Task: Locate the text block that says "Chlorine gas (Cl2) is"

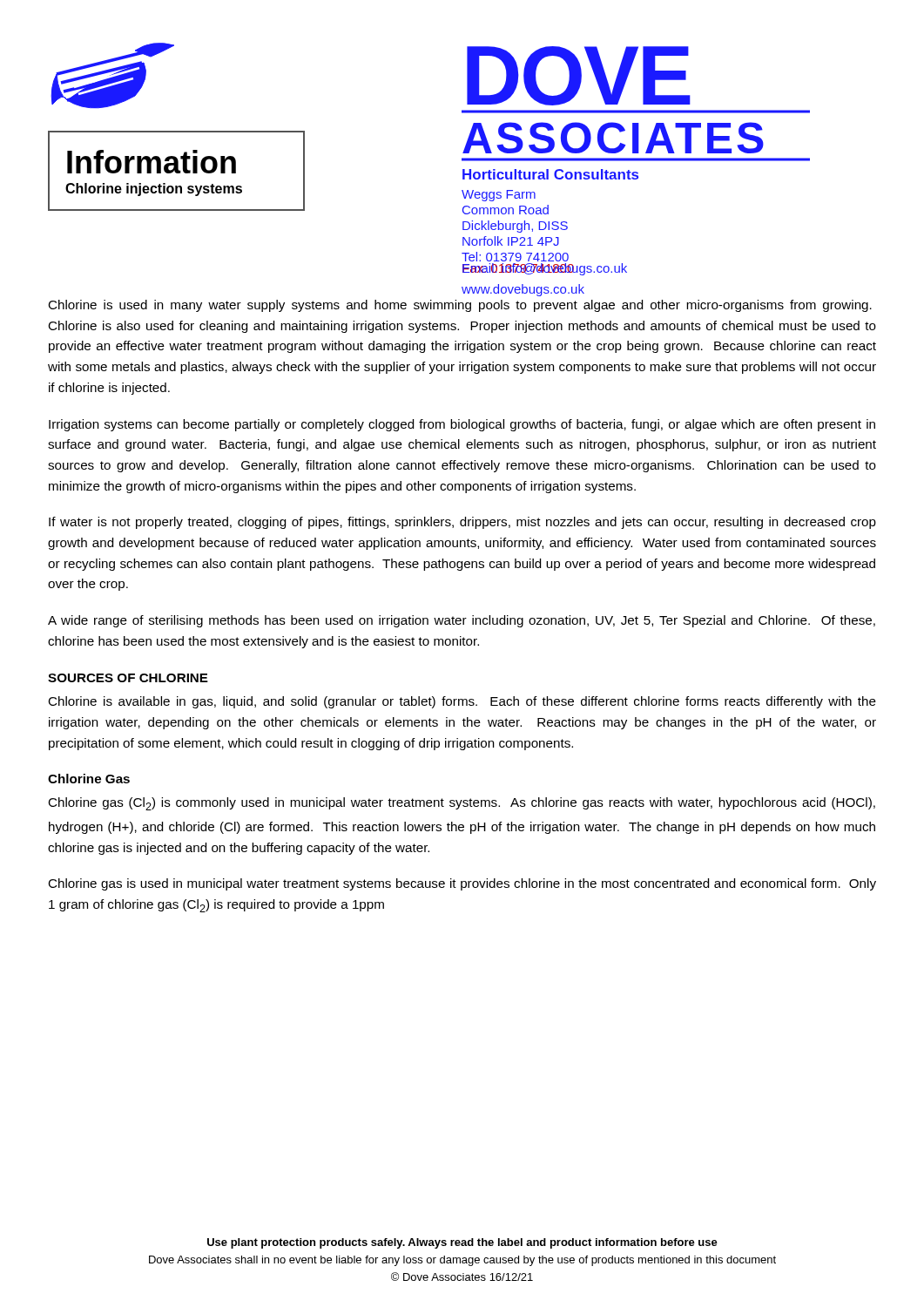Action: point(462,825)
